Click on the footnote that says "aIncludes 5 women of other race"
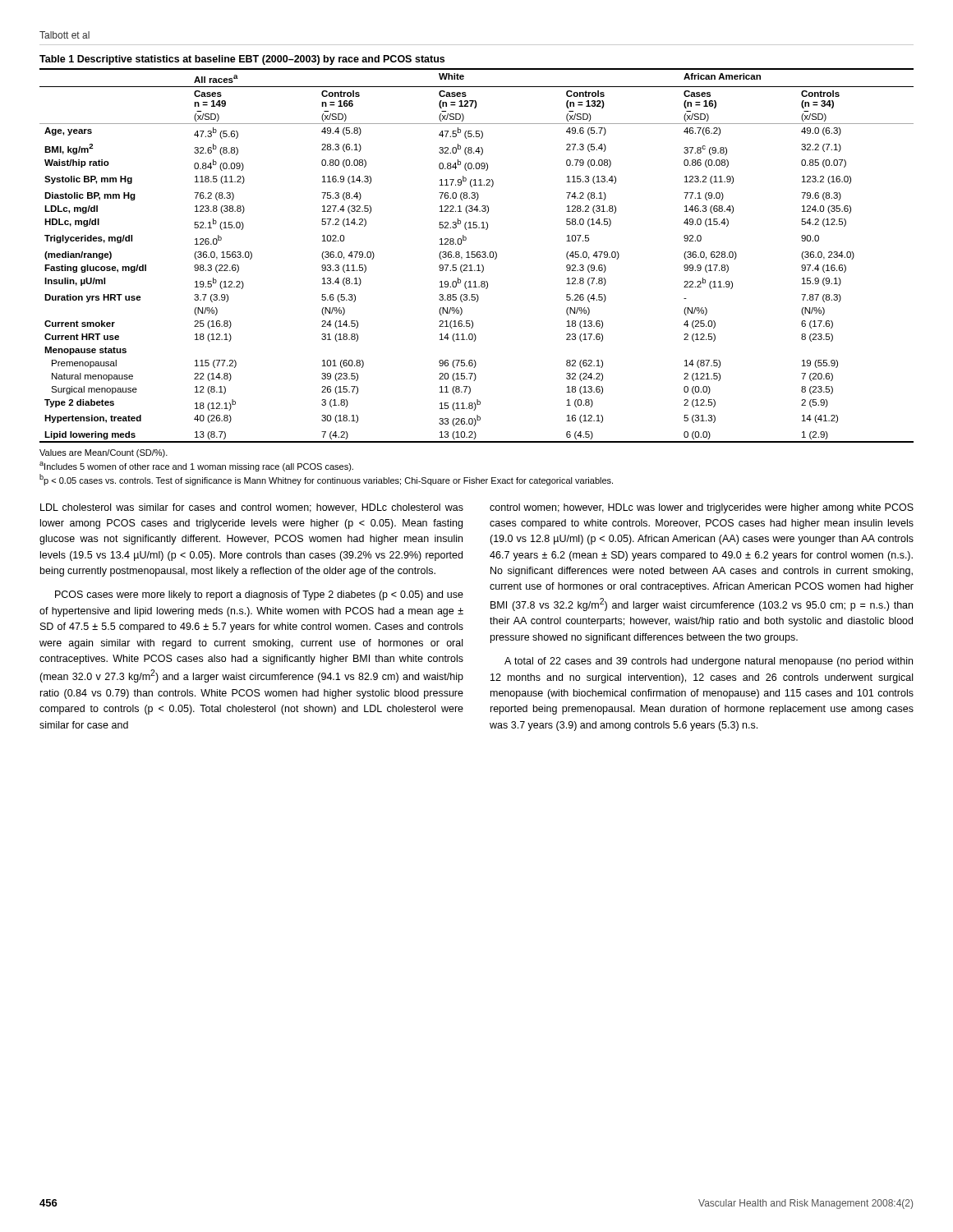 (x=197, y=465)
